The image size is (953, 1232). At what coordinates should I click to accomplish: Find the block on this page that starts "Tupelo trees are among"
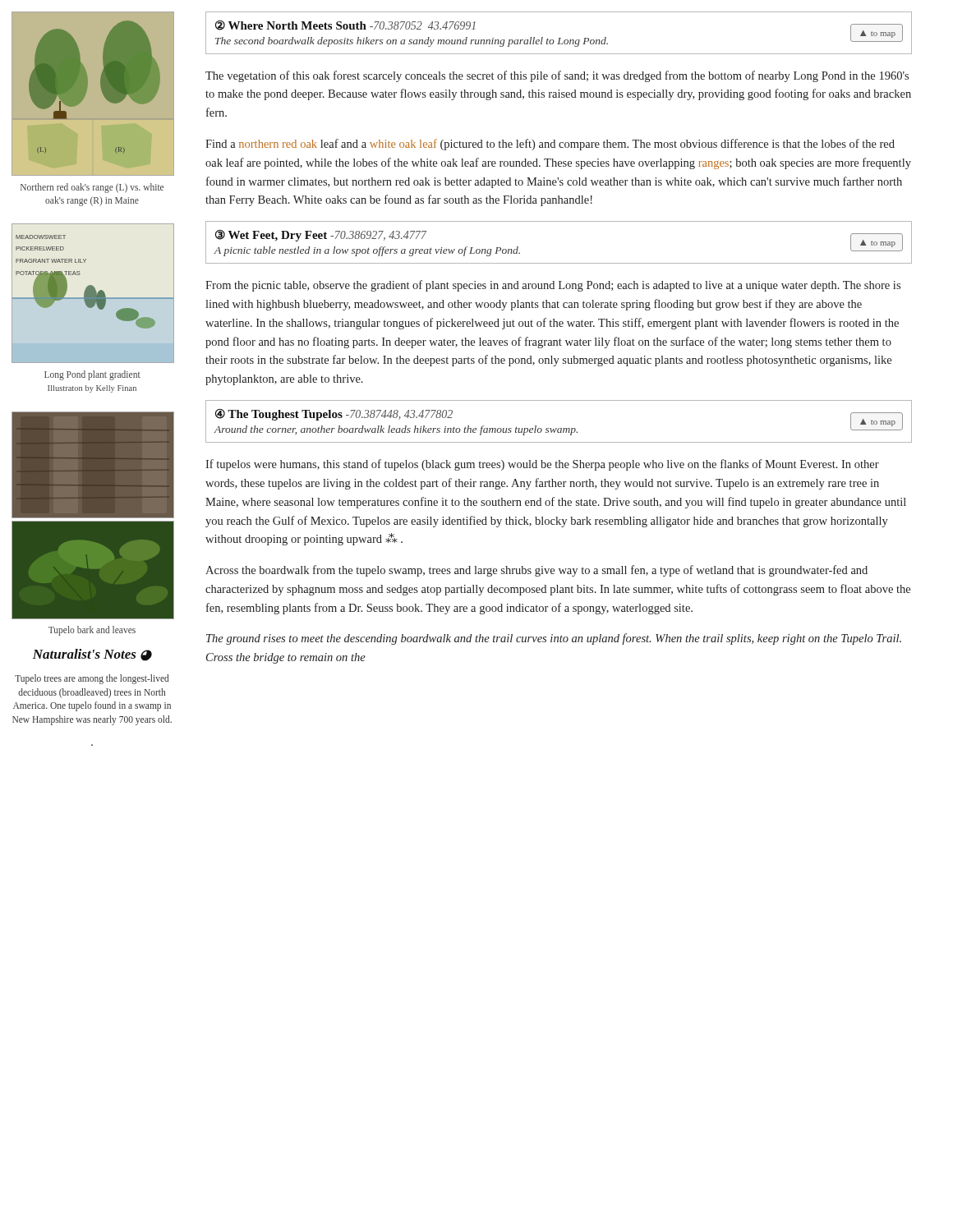tap(92, 699)
